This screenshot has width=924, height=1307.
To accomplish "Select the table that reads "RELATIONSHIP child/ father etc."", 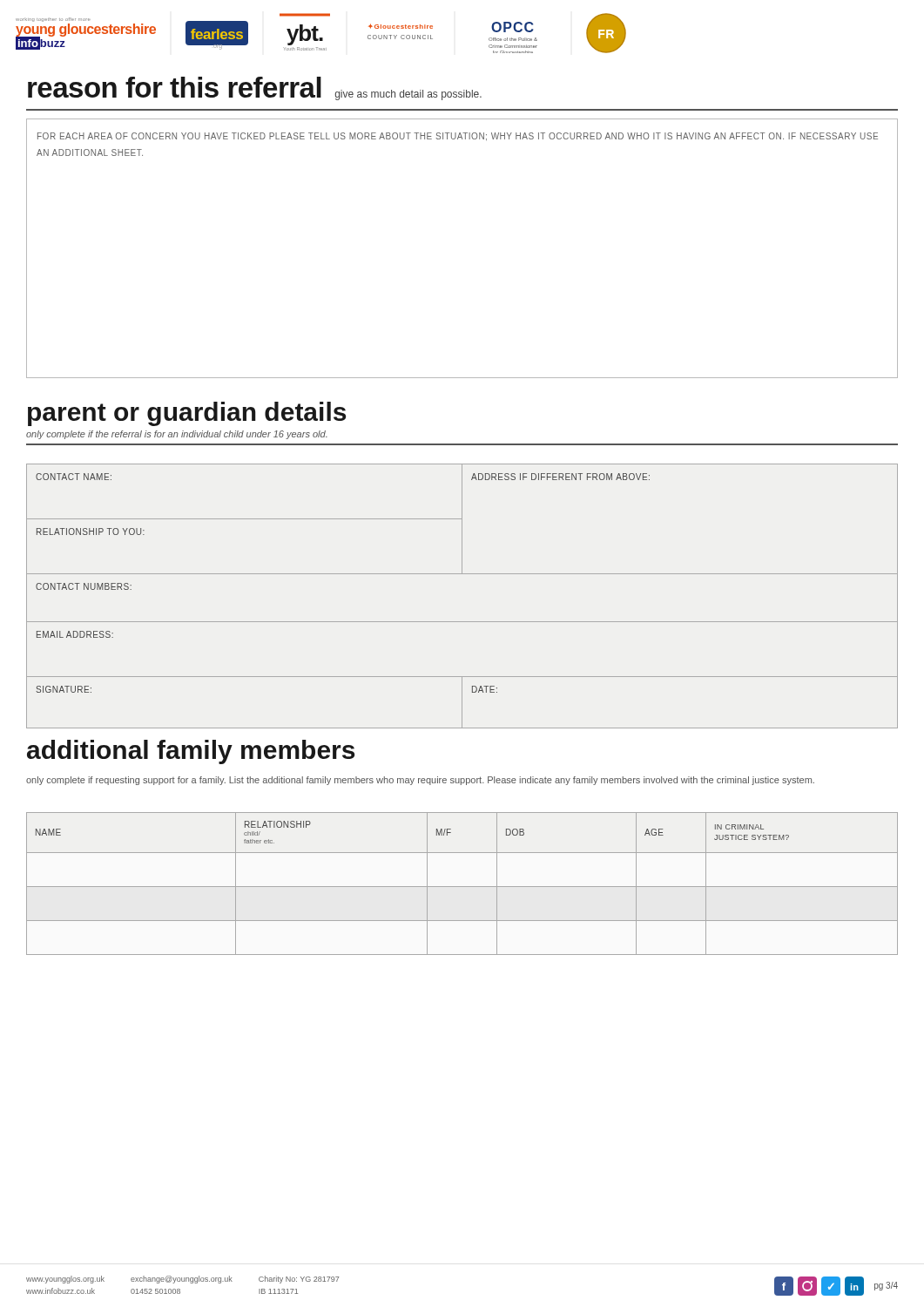I will point(462,884).
